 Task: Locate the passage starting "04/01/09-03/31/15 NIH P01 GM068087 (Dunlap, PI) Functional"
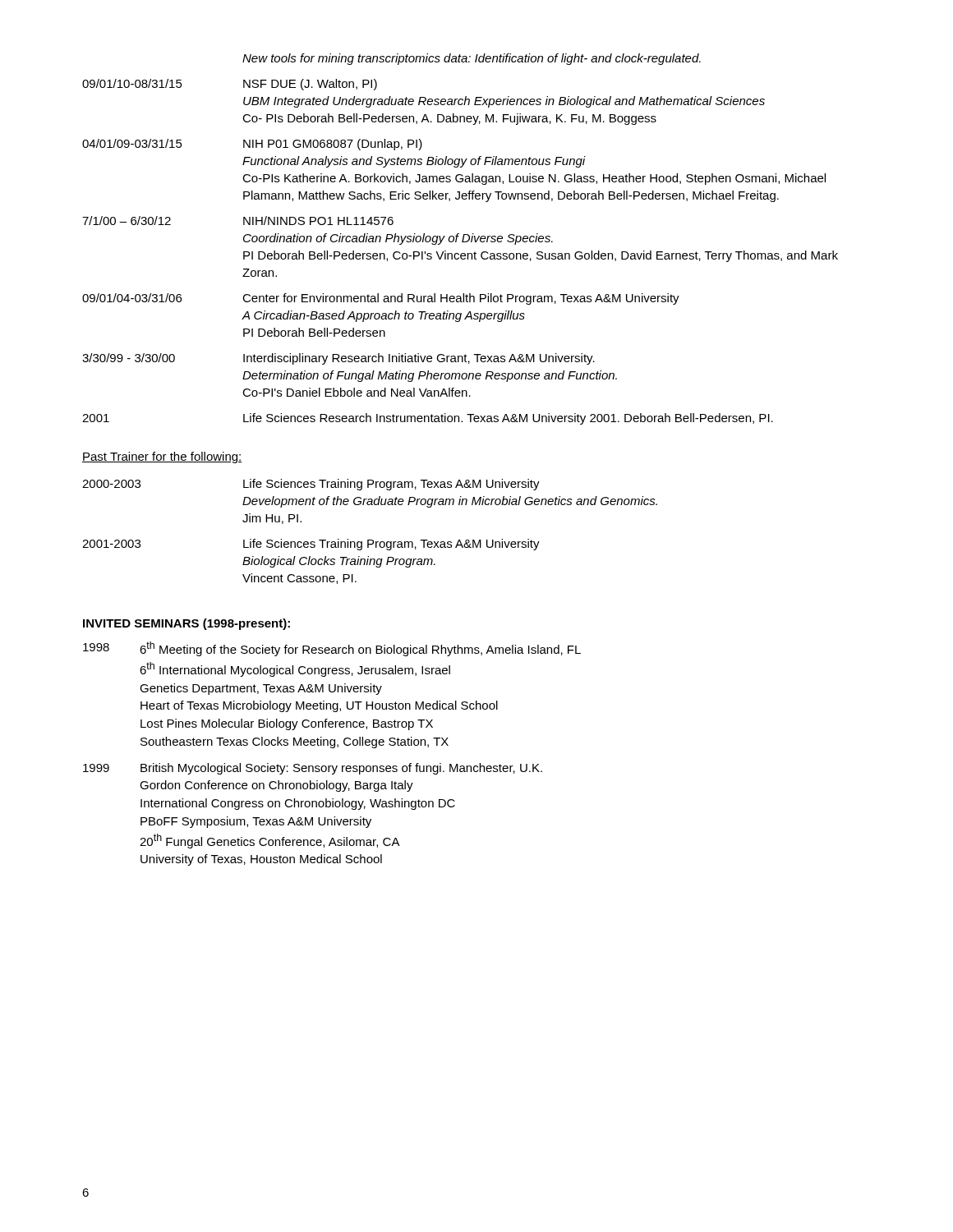click(x=476, y=169)
